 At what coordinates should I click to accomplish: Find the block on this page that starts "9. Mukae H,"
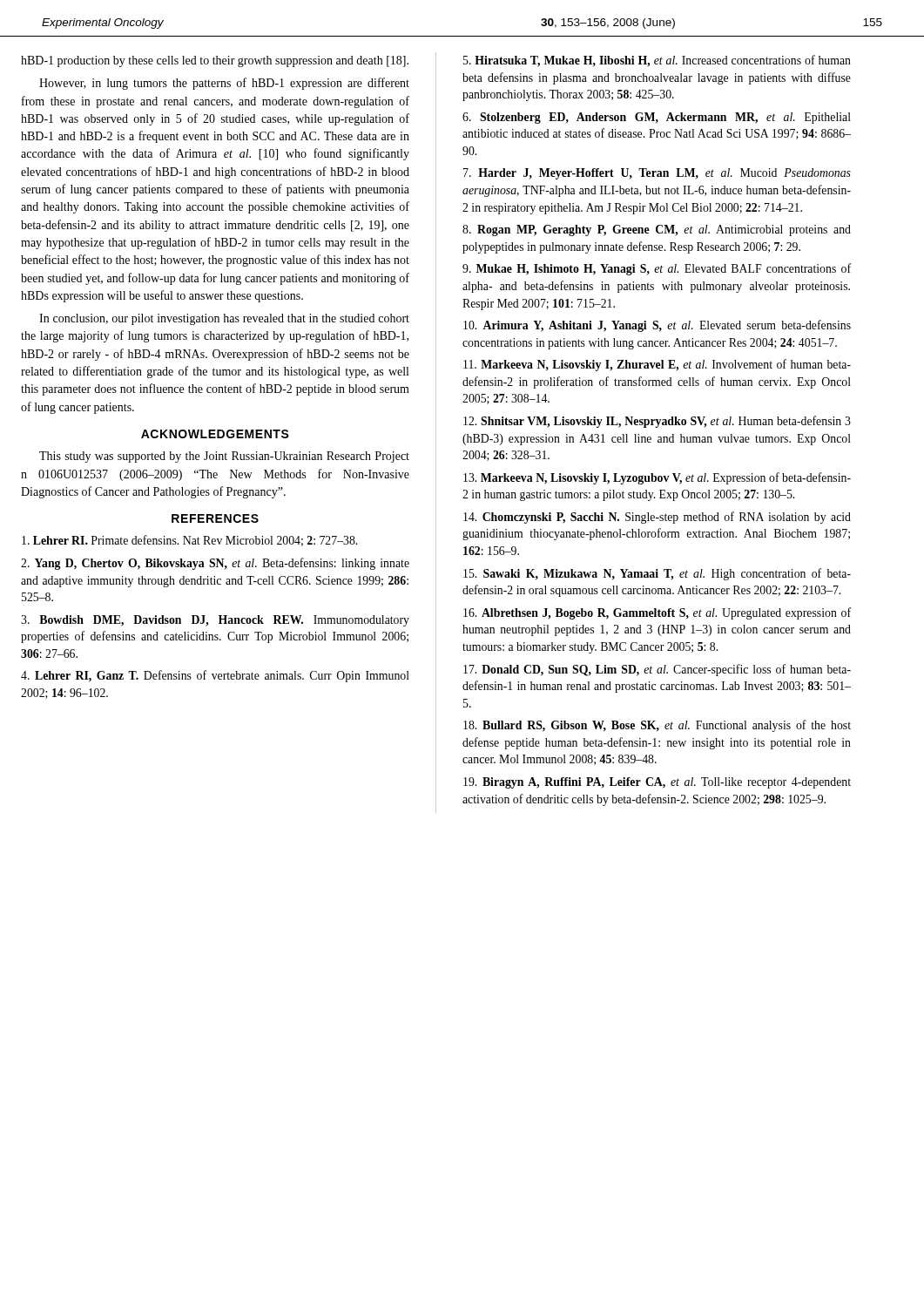pyautogui.click(x=657, y=286)
